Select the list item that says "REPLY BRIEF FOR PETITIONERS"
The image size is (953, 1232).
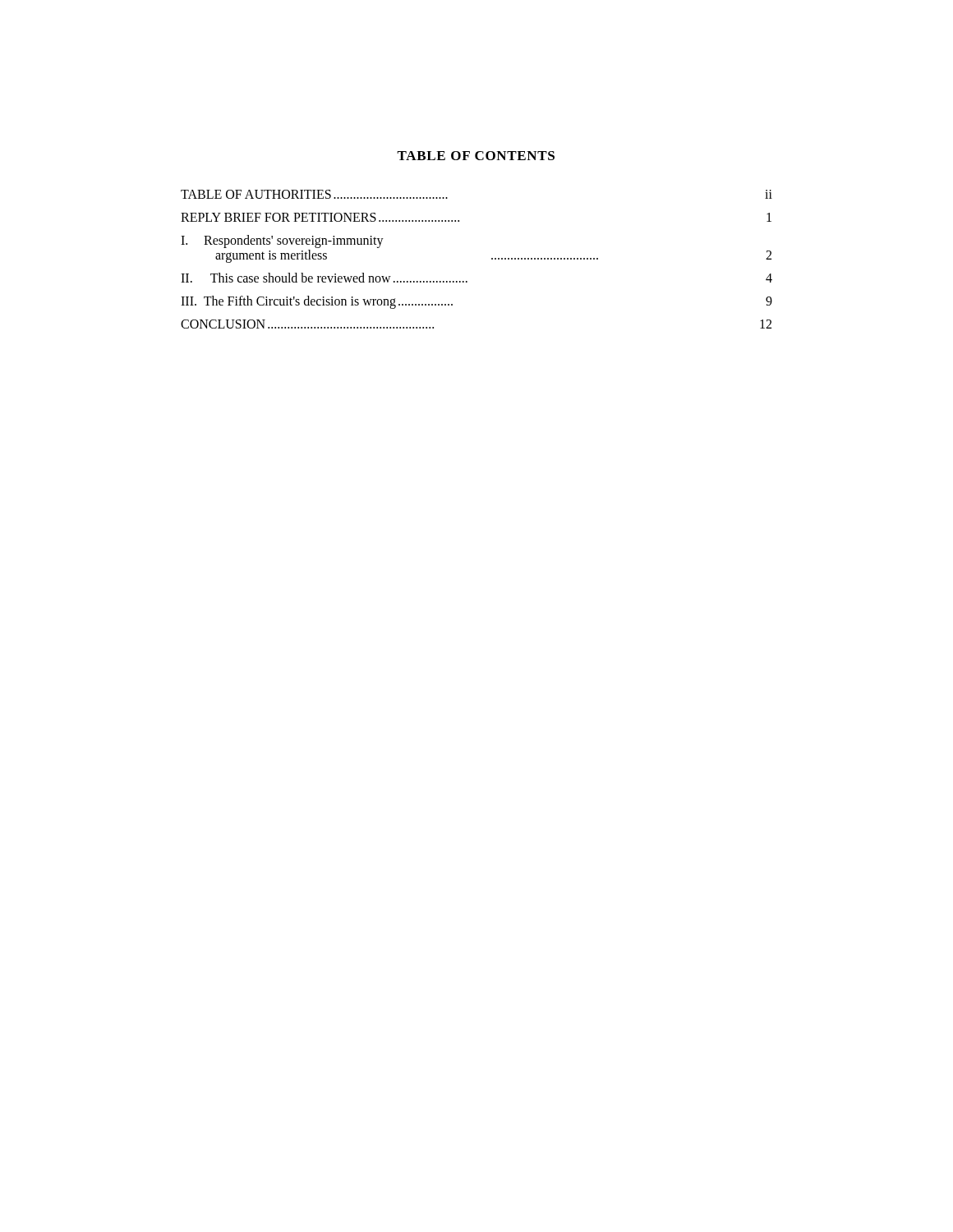(x=274, y=216)
